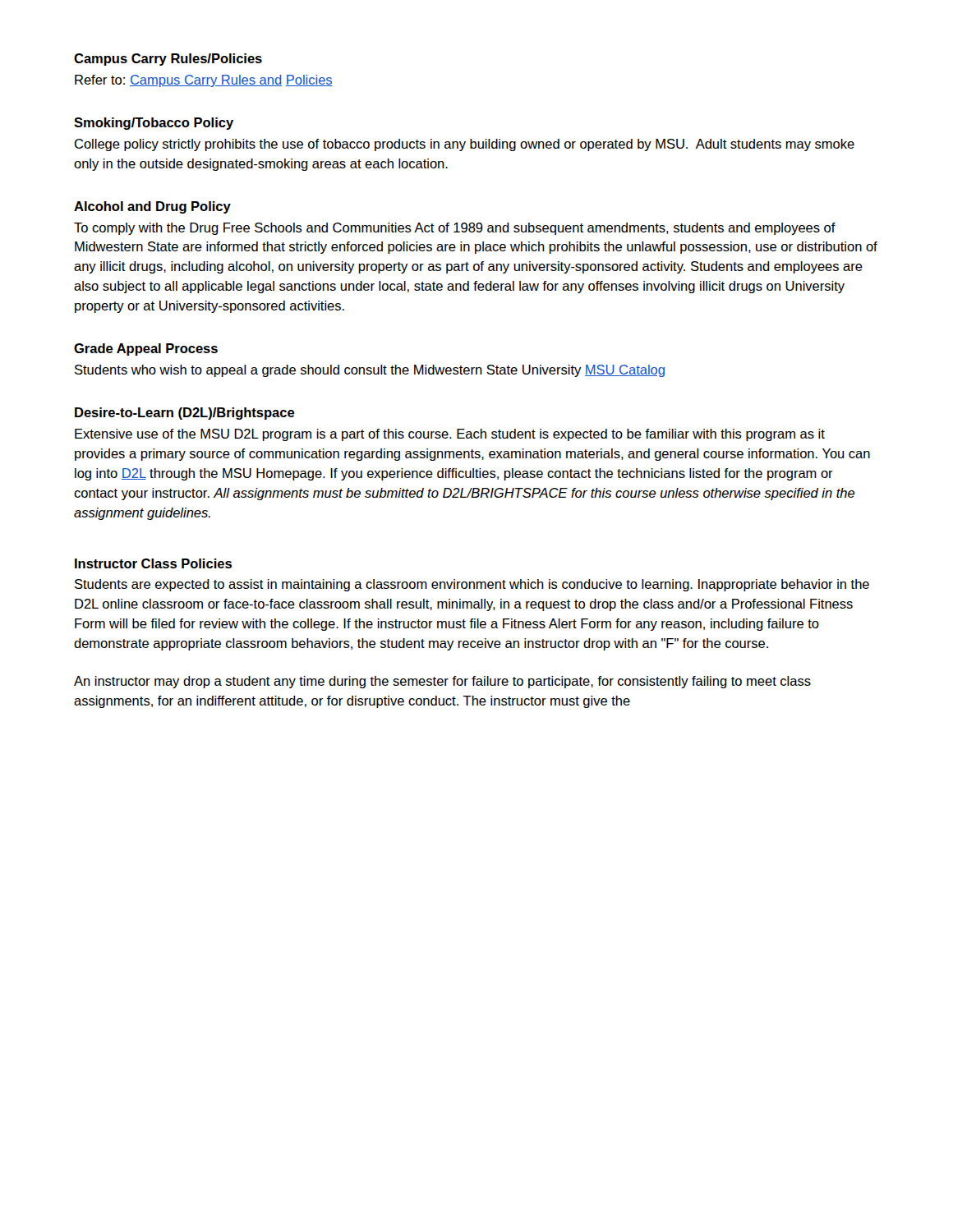Click on the region starting "Refer to: Campus Carry Rules and"
This screenshot has height=1232, width=953.
coord(203,80)
